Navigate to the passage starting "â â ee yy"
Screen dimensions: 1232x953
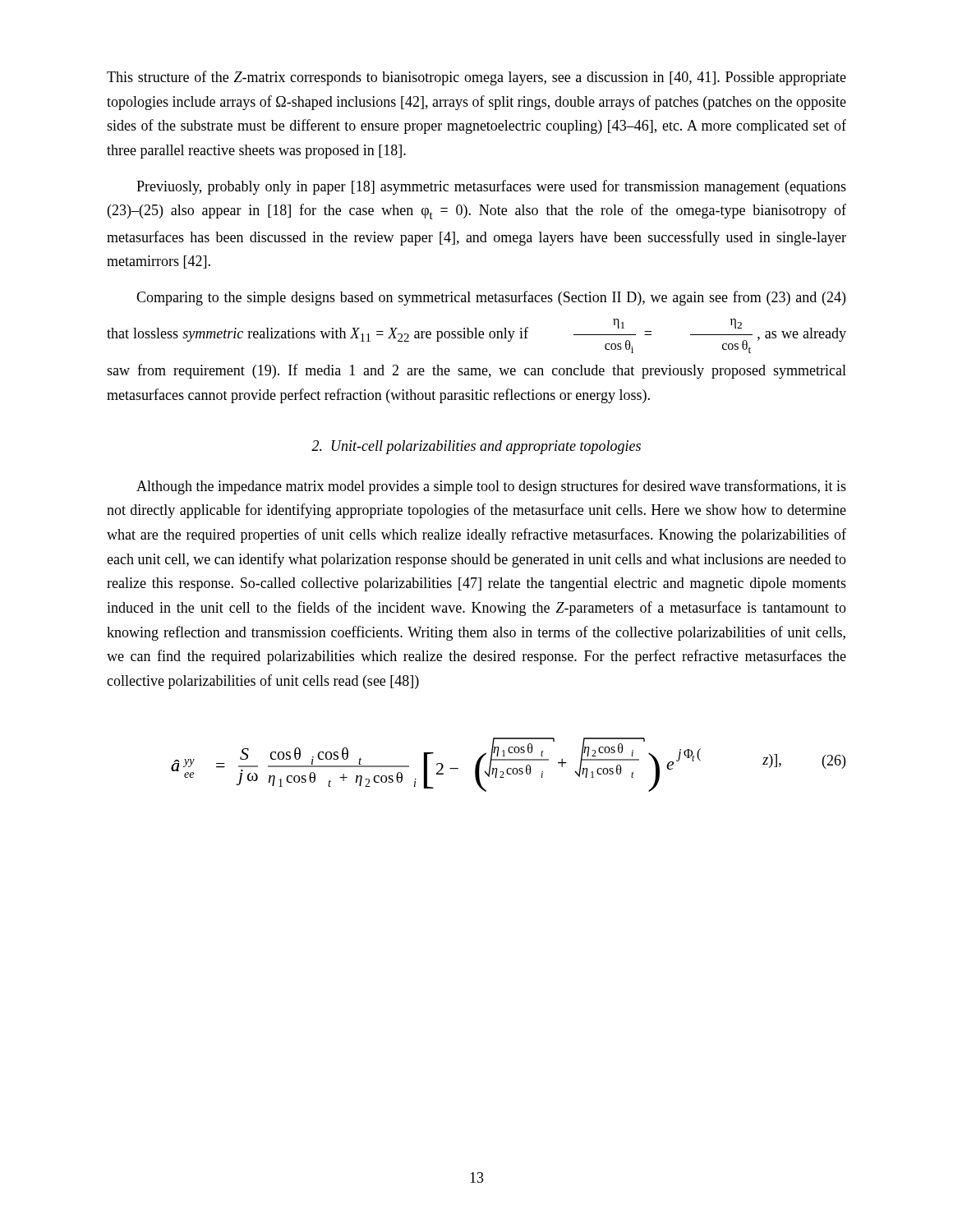(509, 760)
